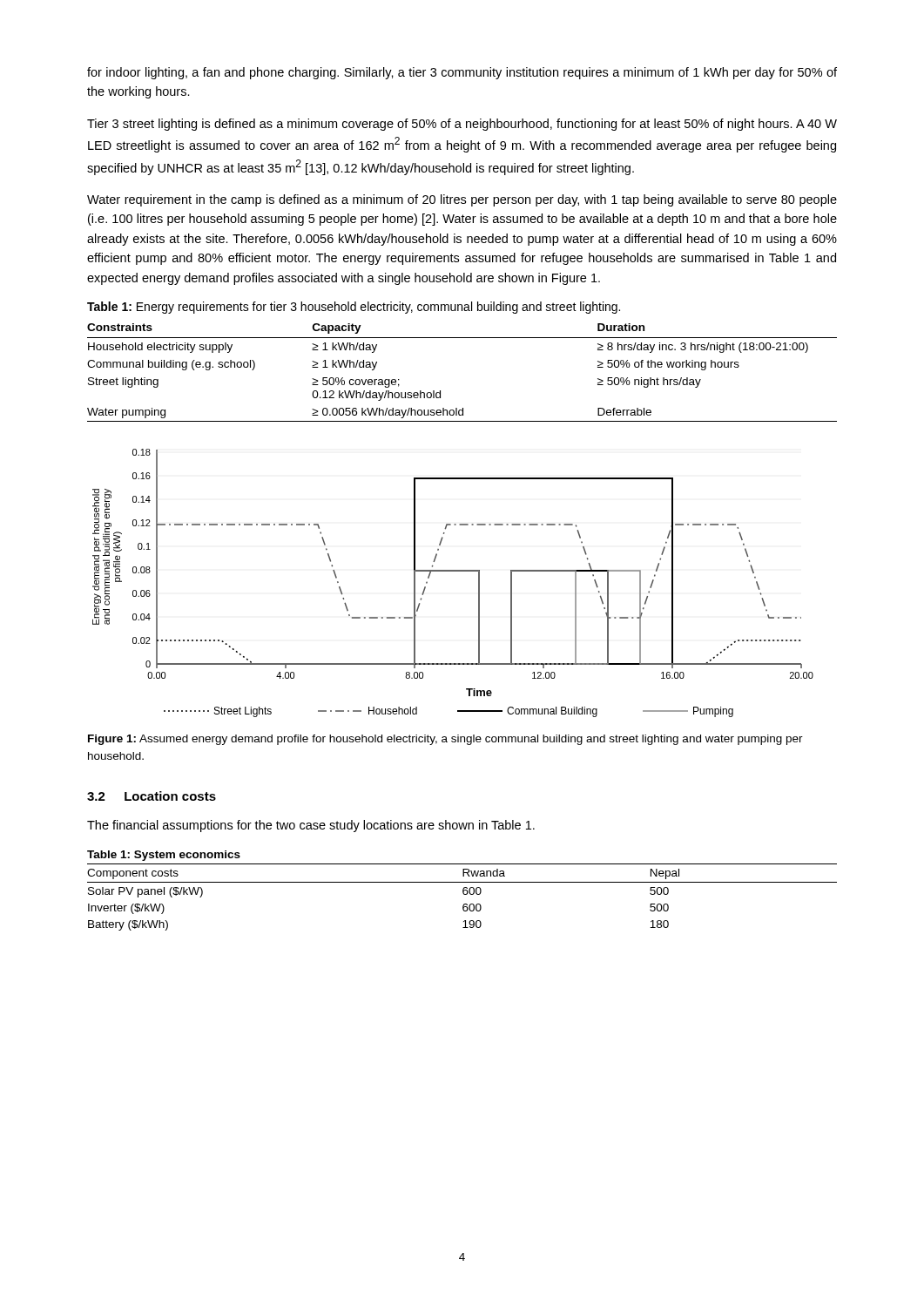Select the element starting "Table 1: System"

pyautogui.click(x=164, y=854)
